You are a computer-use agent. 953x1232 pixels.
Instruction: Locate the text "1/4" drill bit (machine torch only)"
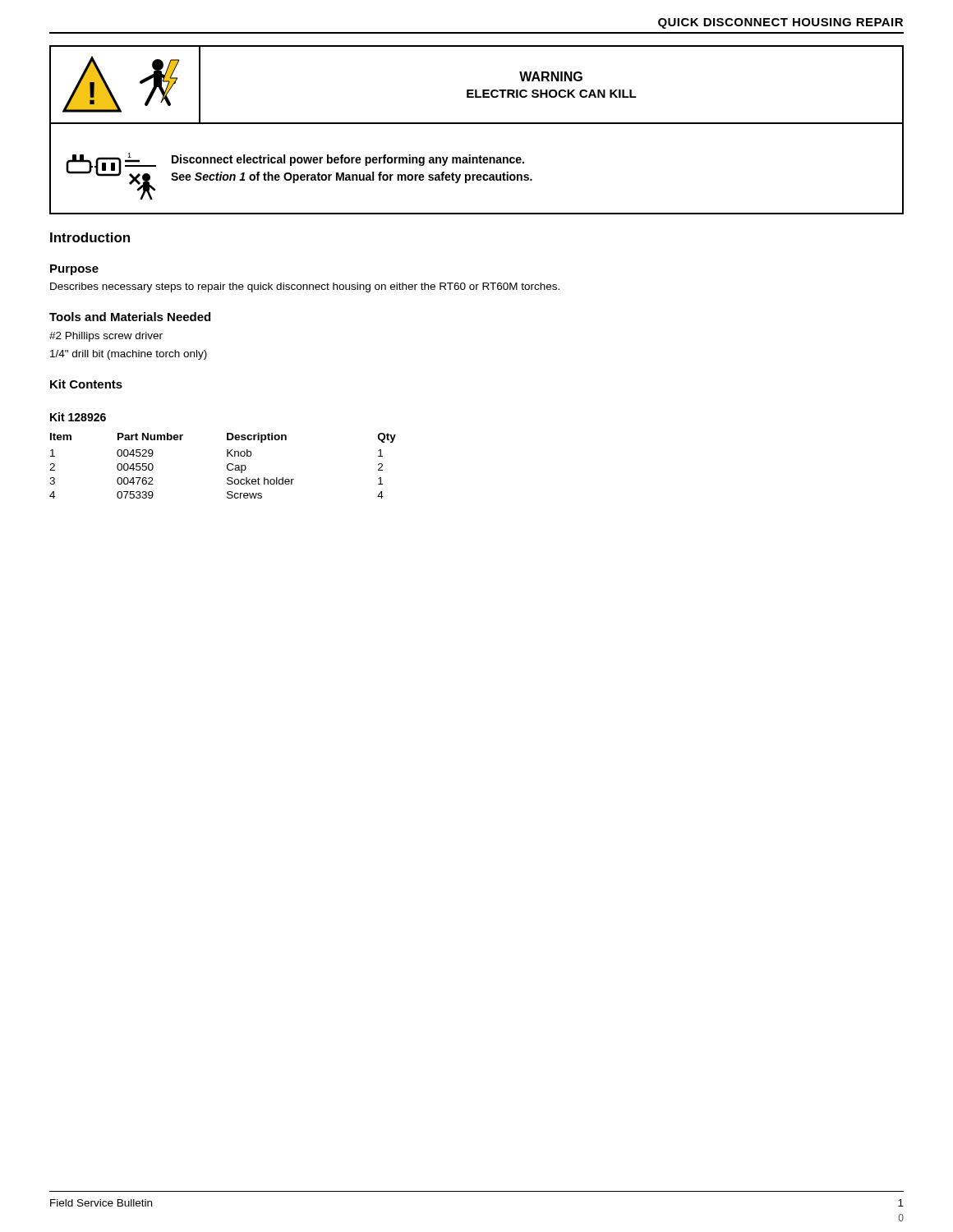click(128, 353)
